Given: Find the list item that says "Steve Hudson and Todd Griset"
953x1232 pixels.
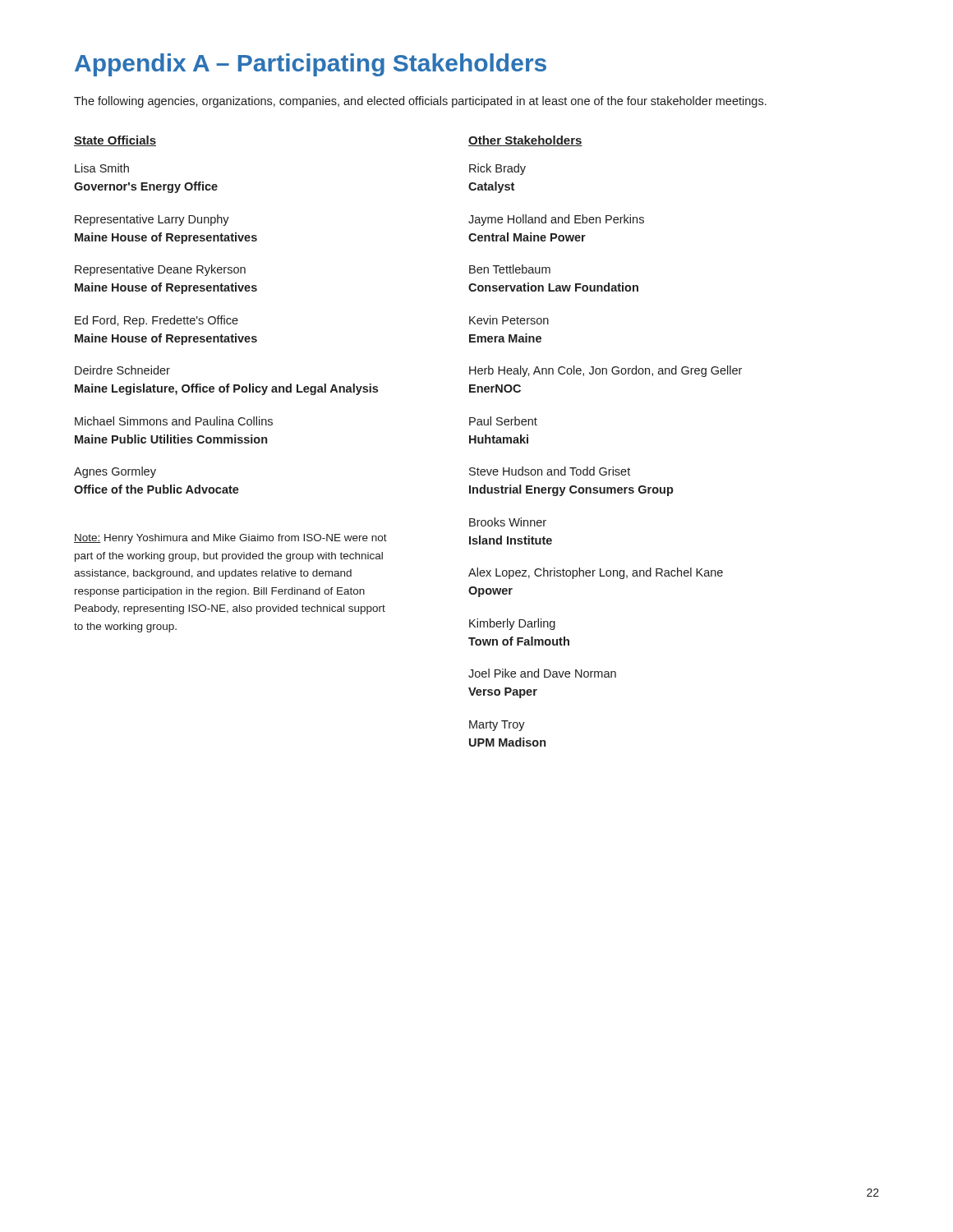Looking at the screenshot, I should 674,481.
